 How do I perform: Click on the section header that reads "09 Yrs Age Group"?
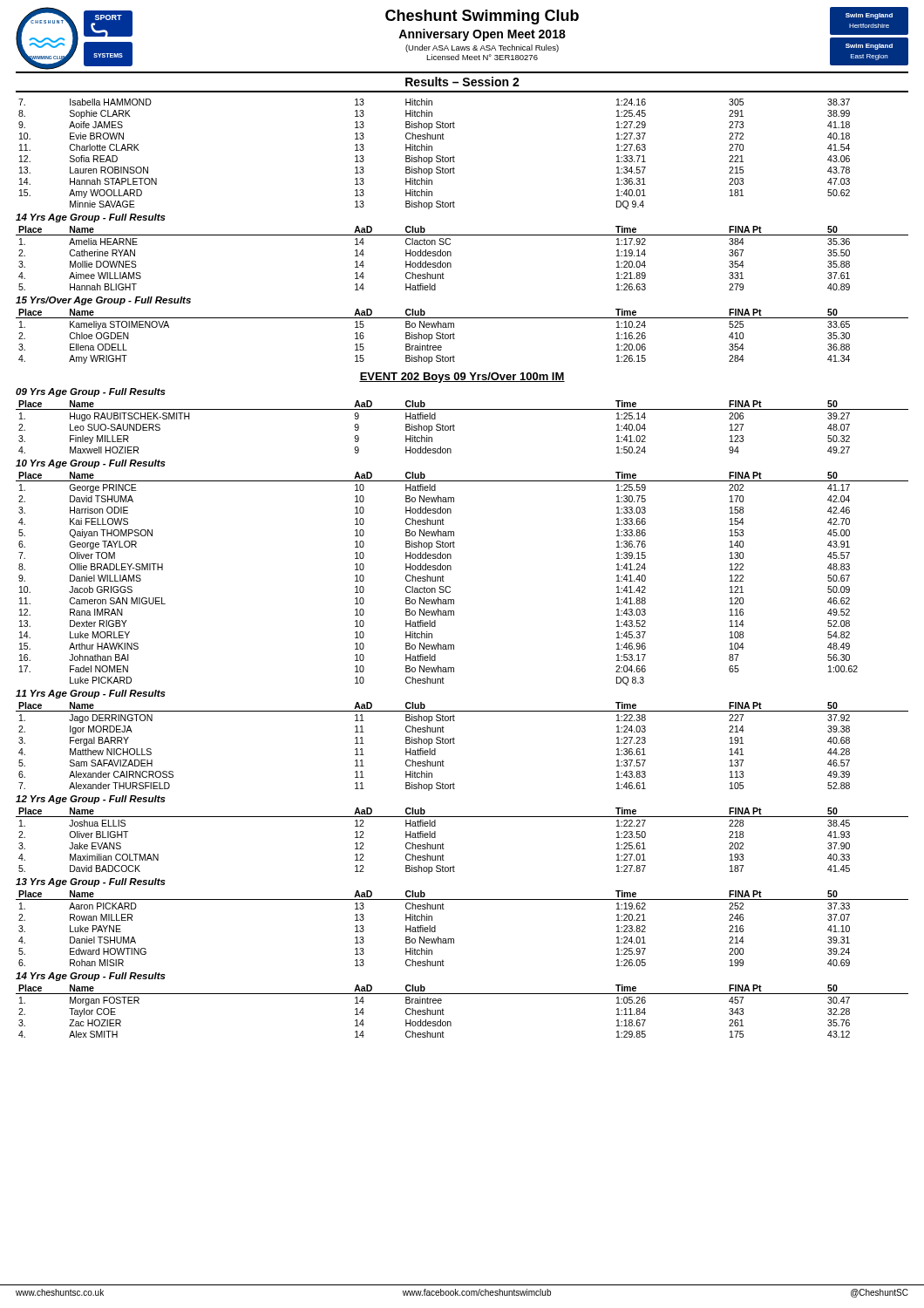point(91,391)
